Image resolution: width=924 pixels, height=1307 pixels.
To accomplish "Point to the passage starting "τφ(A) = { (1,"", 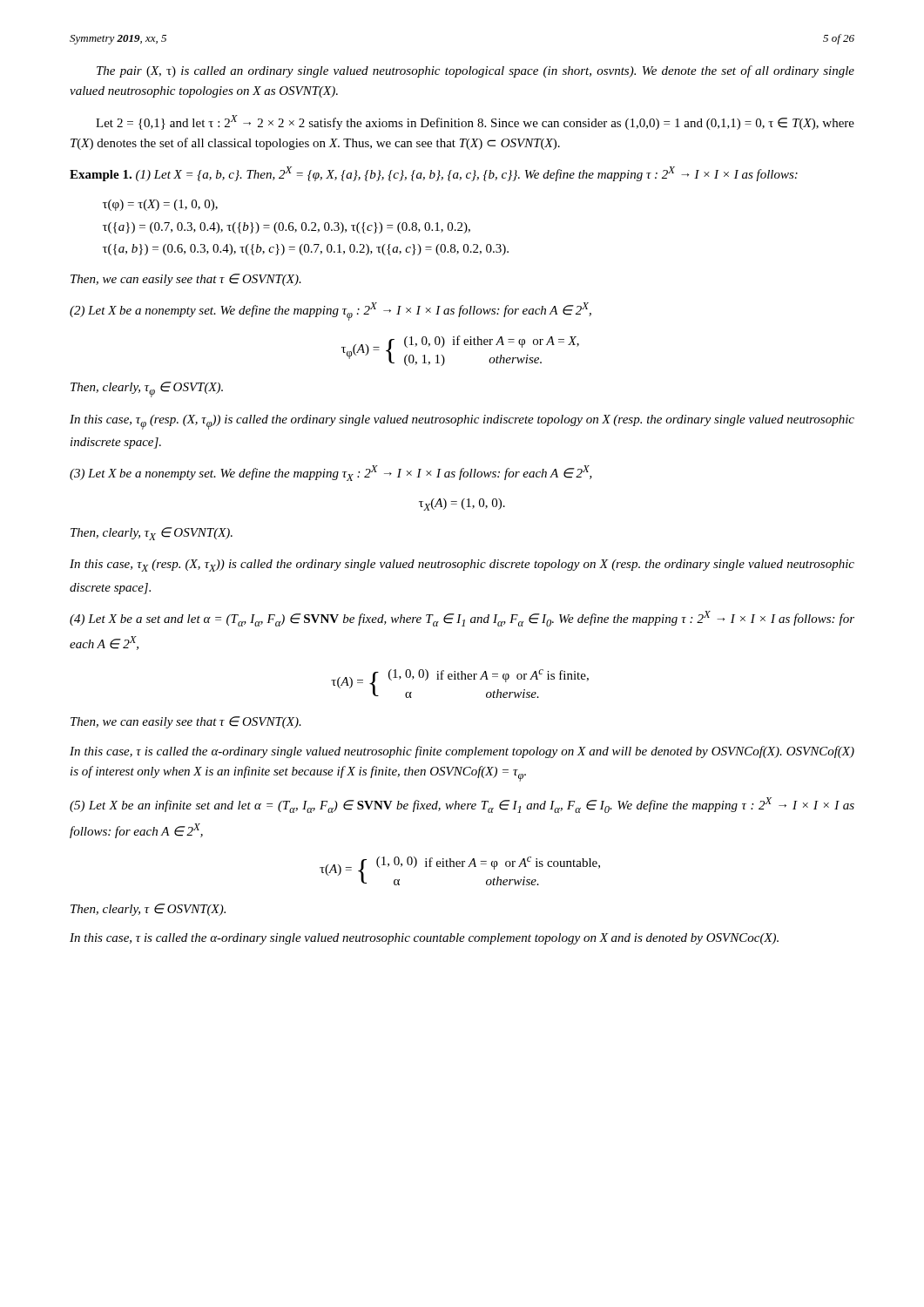I will pyautogui.click(x=462, y=351).
